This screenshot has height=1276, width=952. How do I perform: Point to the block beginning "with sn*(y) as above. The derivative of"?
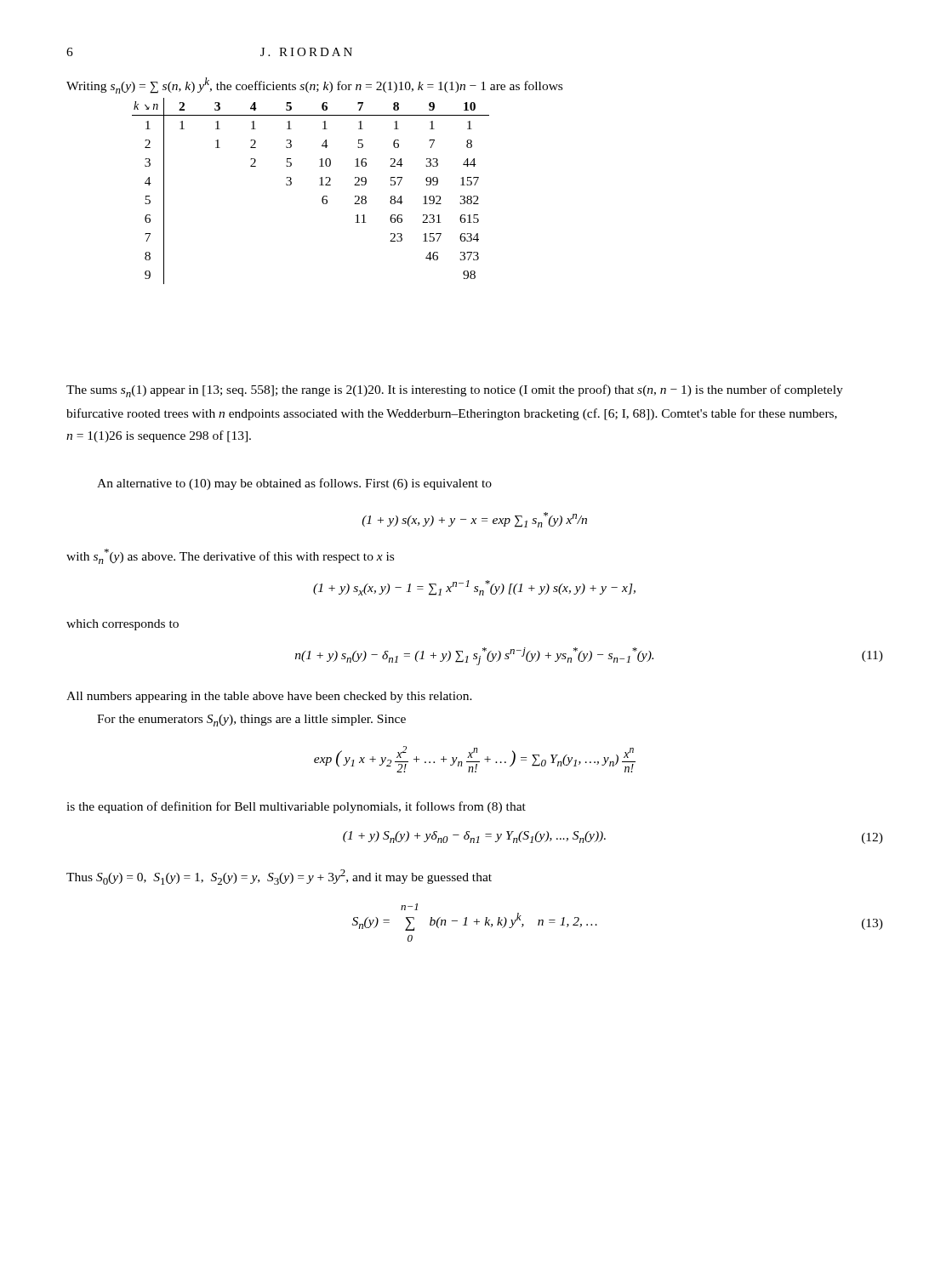(230, 556)
